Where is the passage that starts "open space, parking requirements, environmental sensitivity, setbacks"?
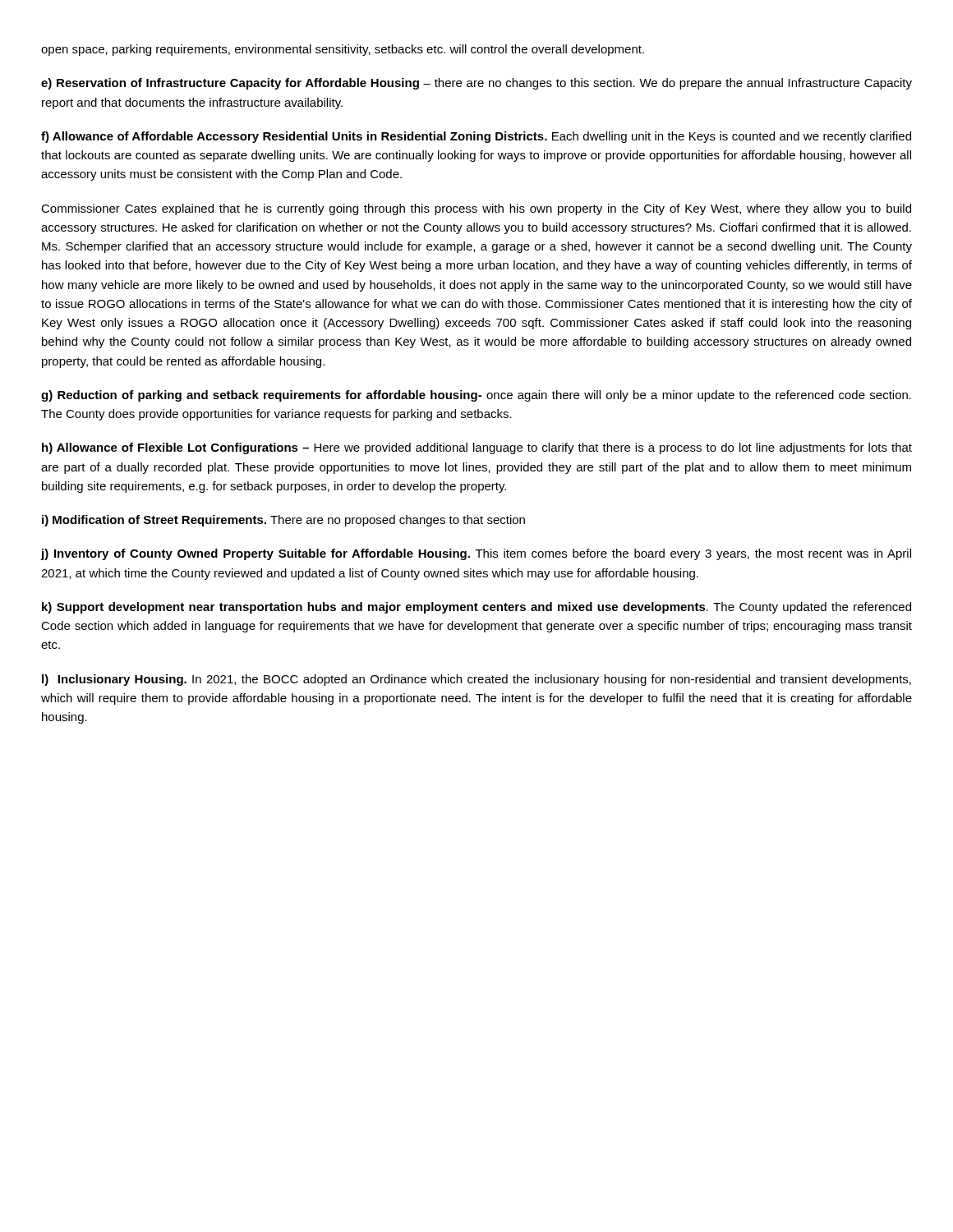 343,49
